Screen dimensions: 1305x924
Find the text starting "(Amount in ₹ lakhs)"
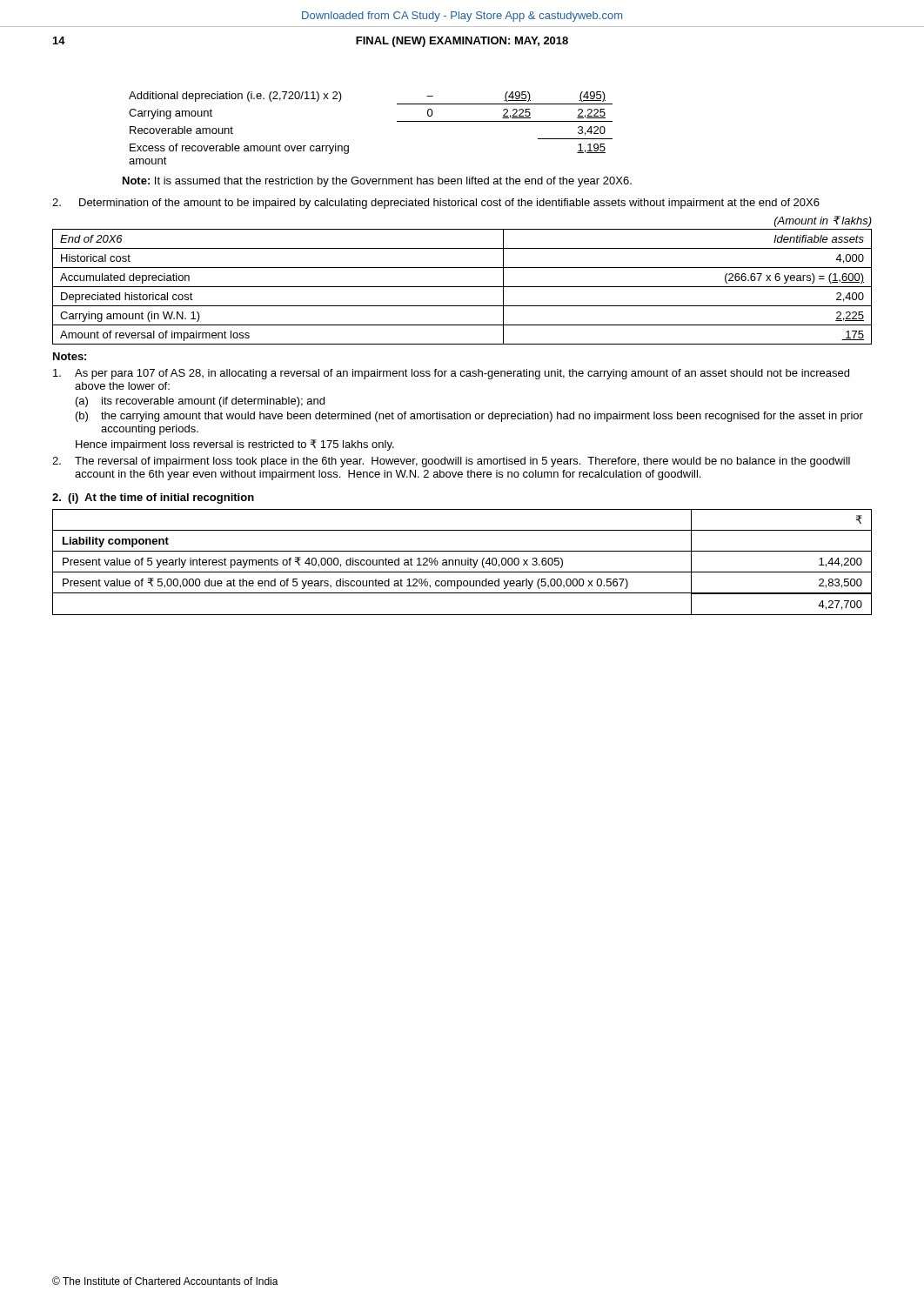[x=823, y=220]
